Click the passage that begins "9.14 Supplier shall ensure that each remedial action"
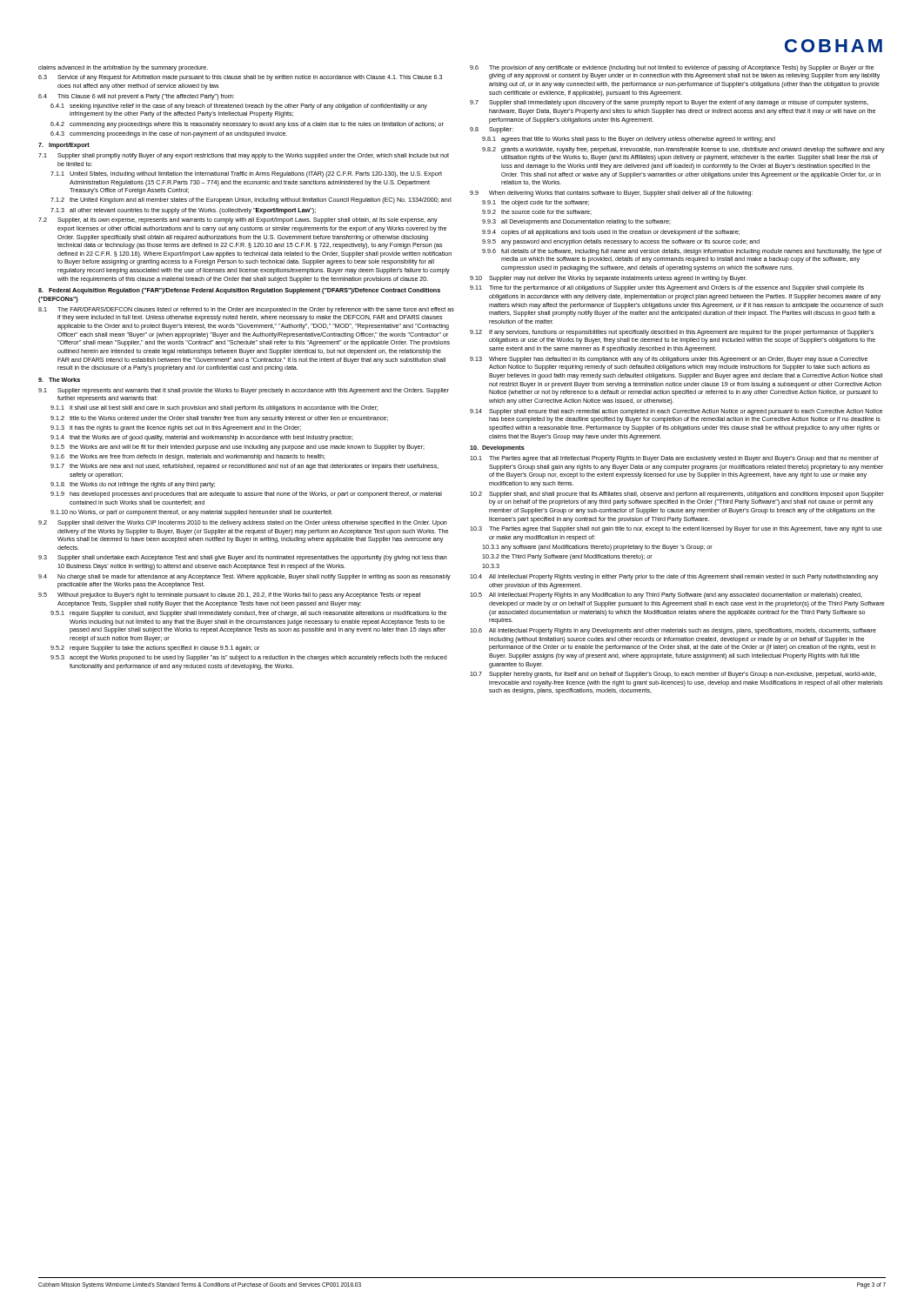This screenshot has height=1305, width=924. [678, 425]
